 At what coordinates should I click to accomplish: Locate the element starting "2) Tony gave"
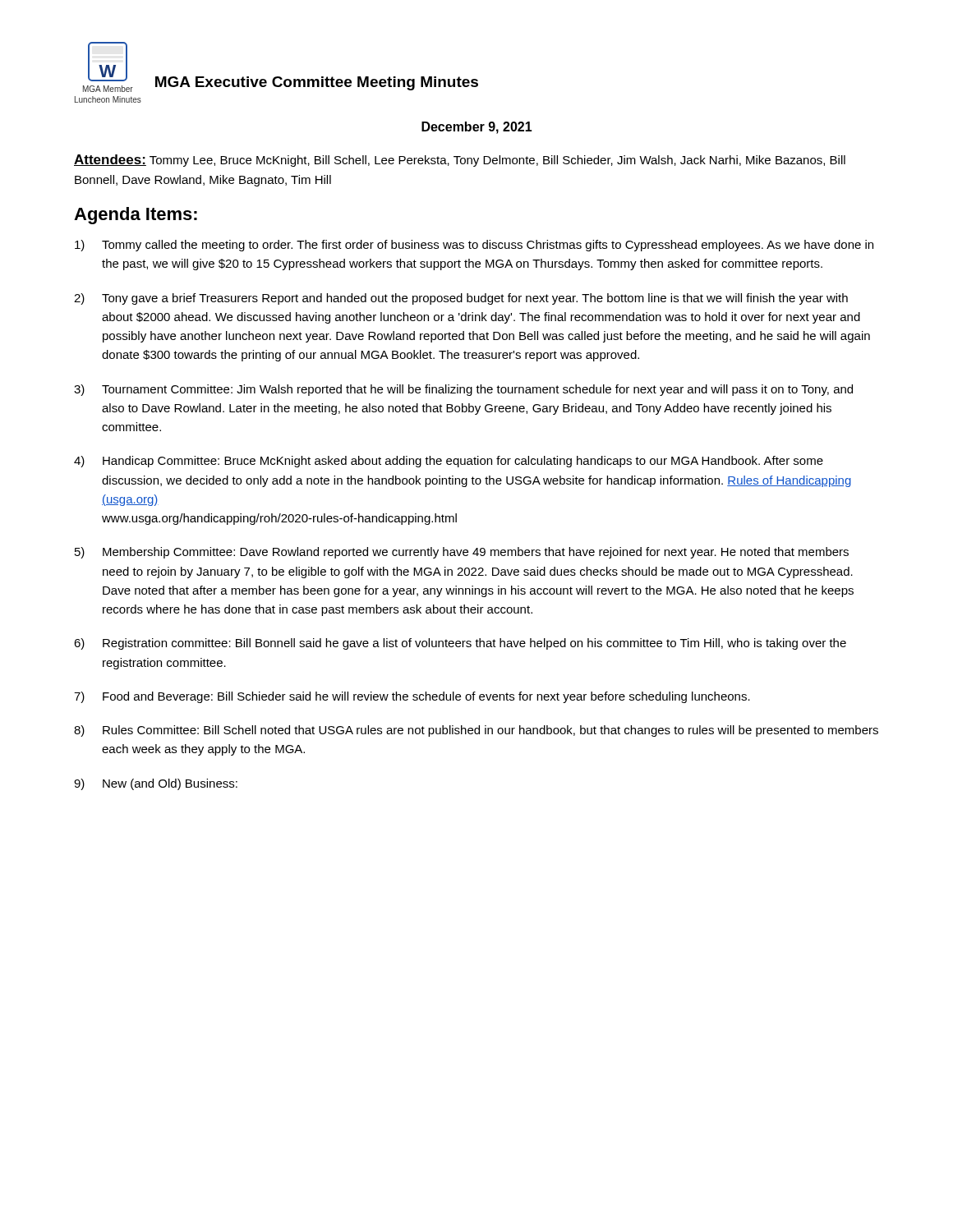[x=476, y=326]
